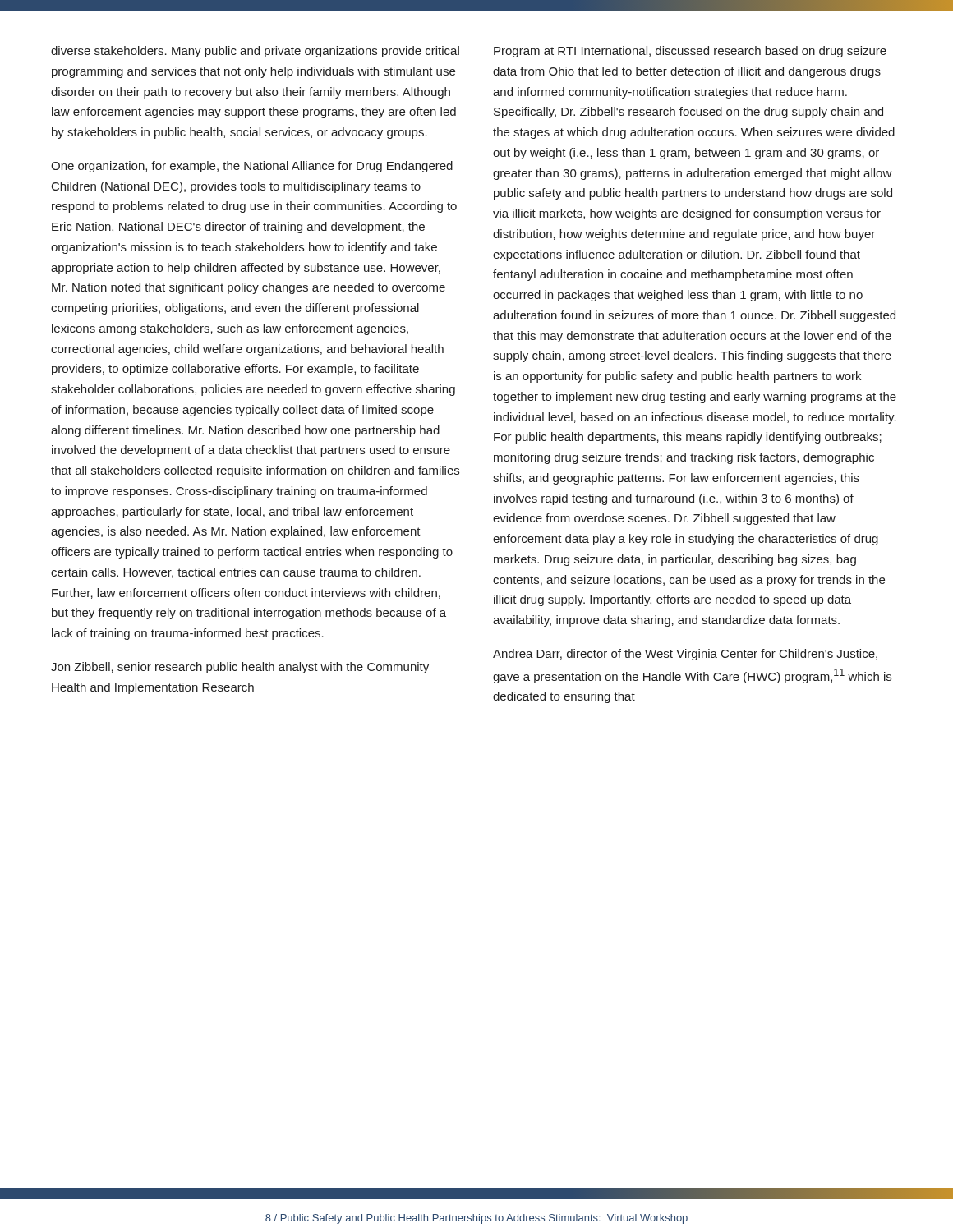Where is the passage that starts "diverse stakeholders. Many public and"?

click(x=255, y=369)
